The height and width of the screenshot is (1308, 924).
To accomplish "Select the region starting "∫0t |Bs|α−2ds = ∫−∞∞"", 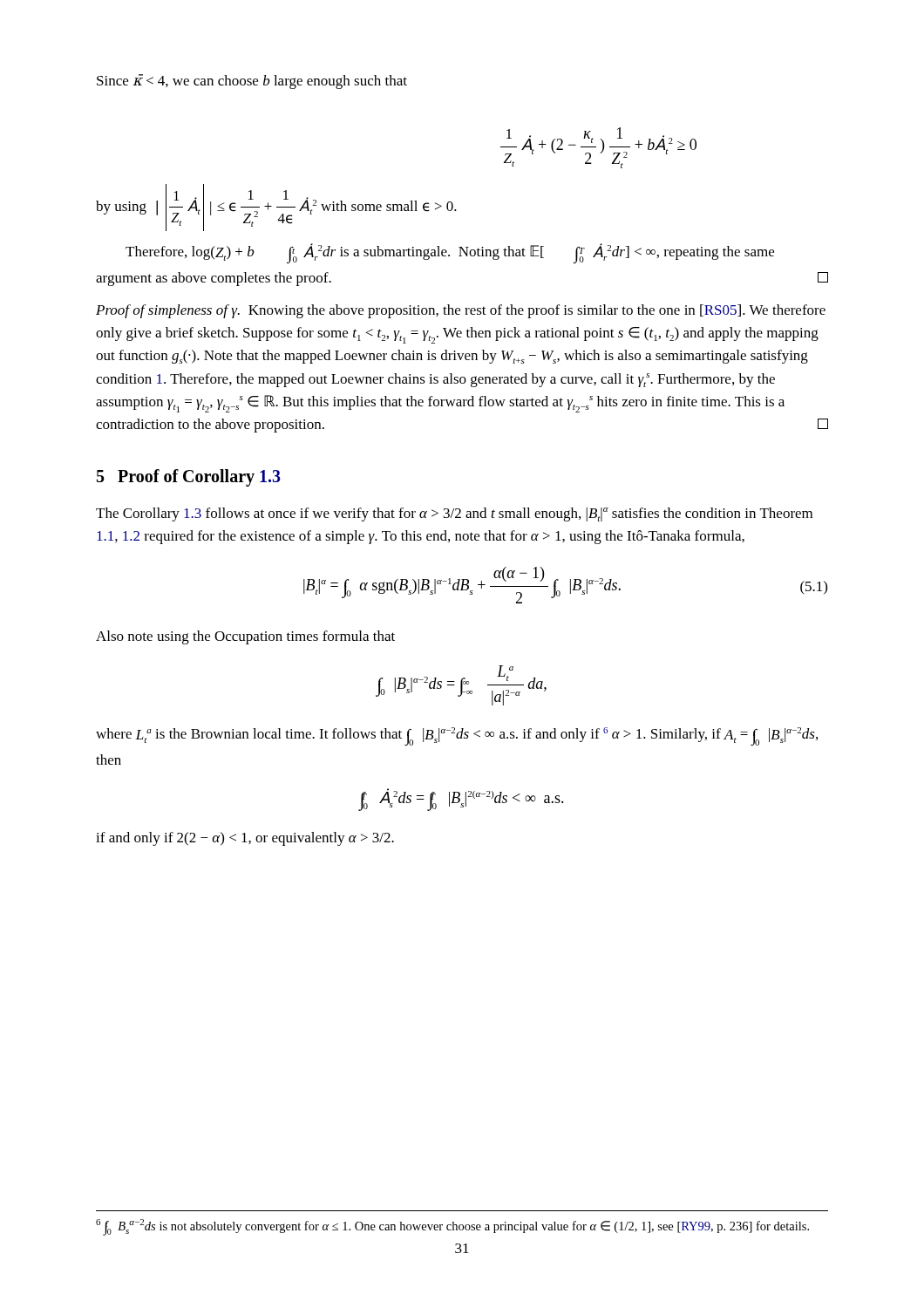I will tap(462, 685).
